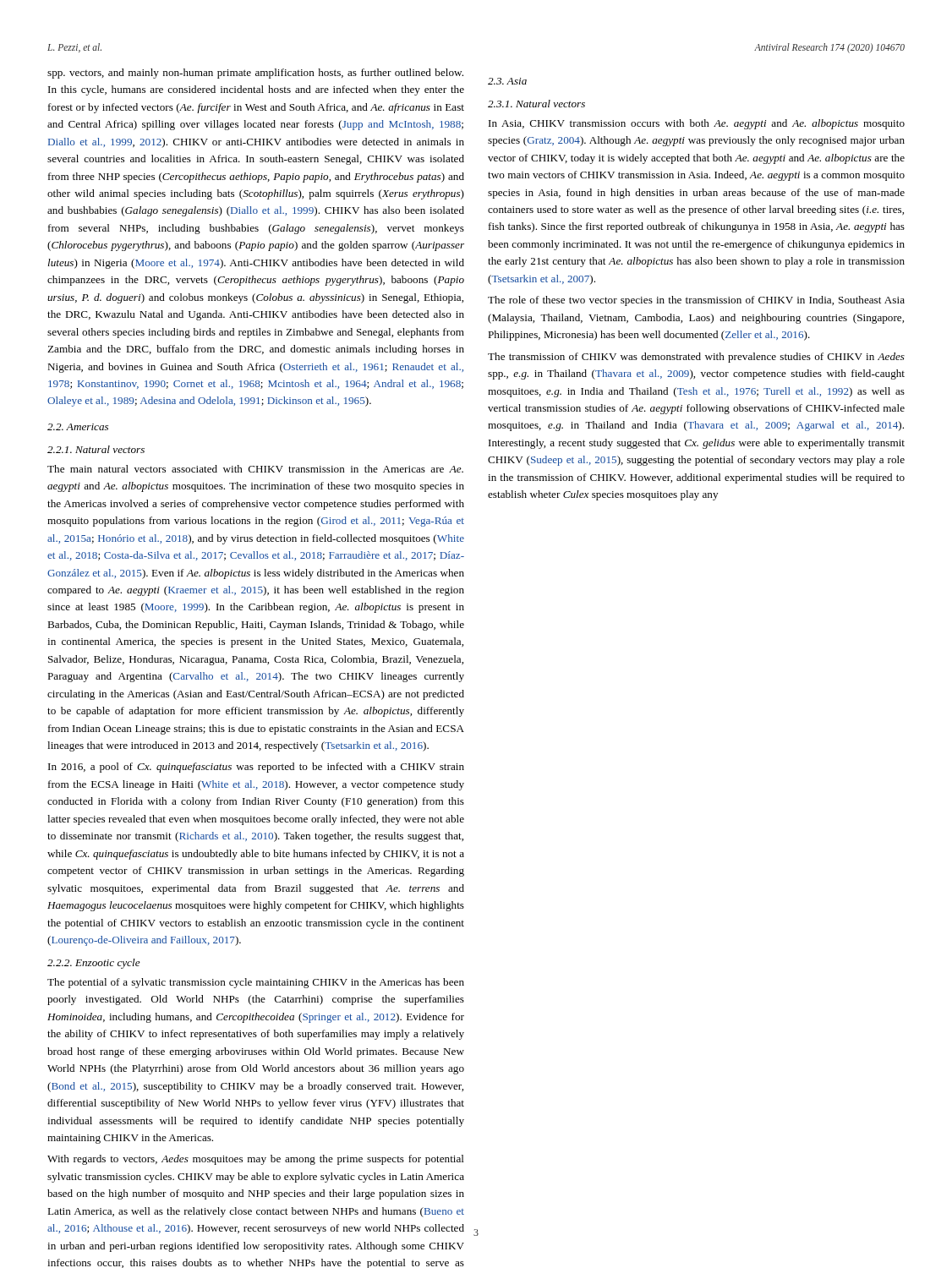
Task: Point to the block beginning "The potential of a sylvatic transmission cycle"
Action: [256, 1121]
